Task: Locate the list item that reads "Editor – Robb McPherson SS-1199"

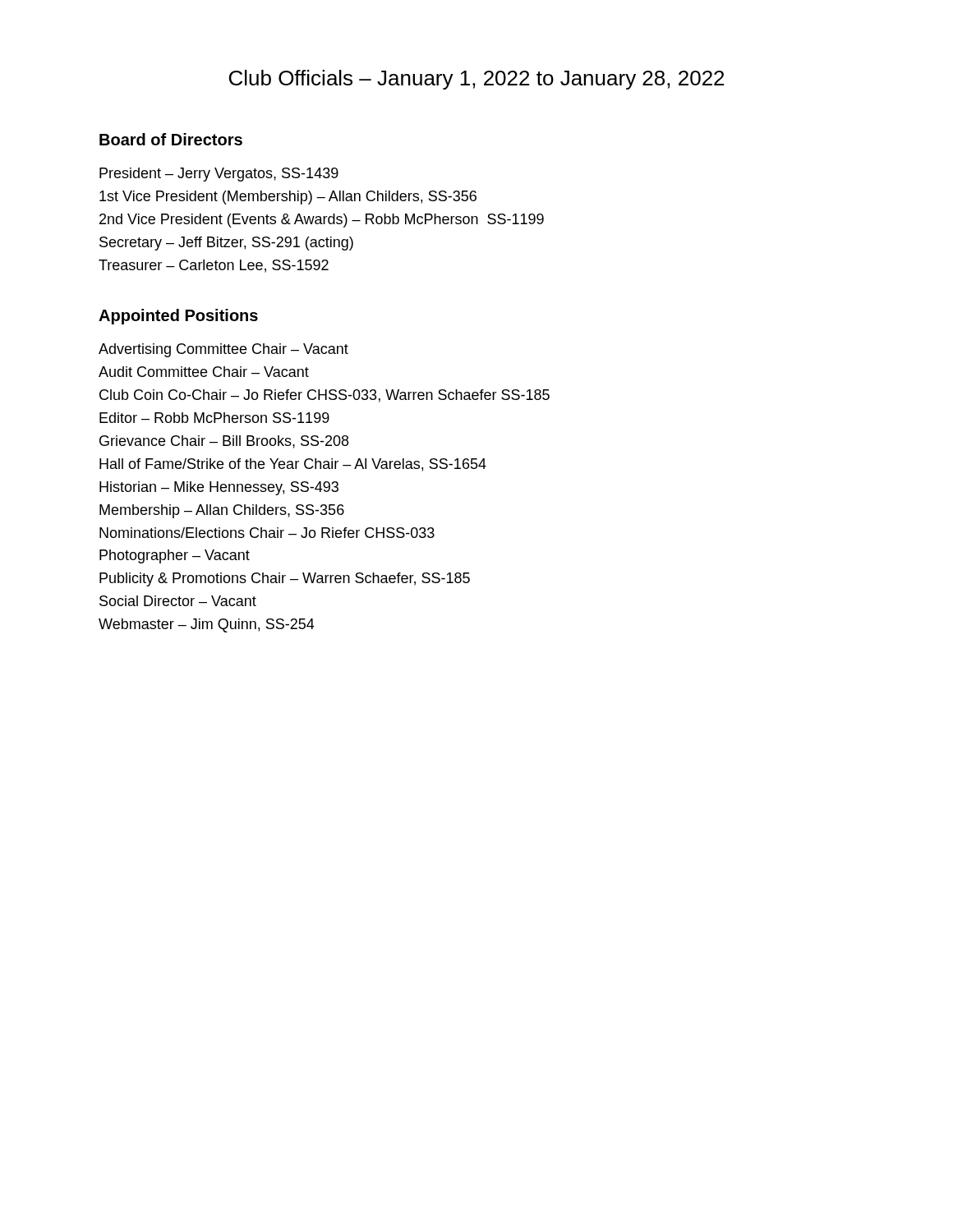Action: (x=214, y=418)
